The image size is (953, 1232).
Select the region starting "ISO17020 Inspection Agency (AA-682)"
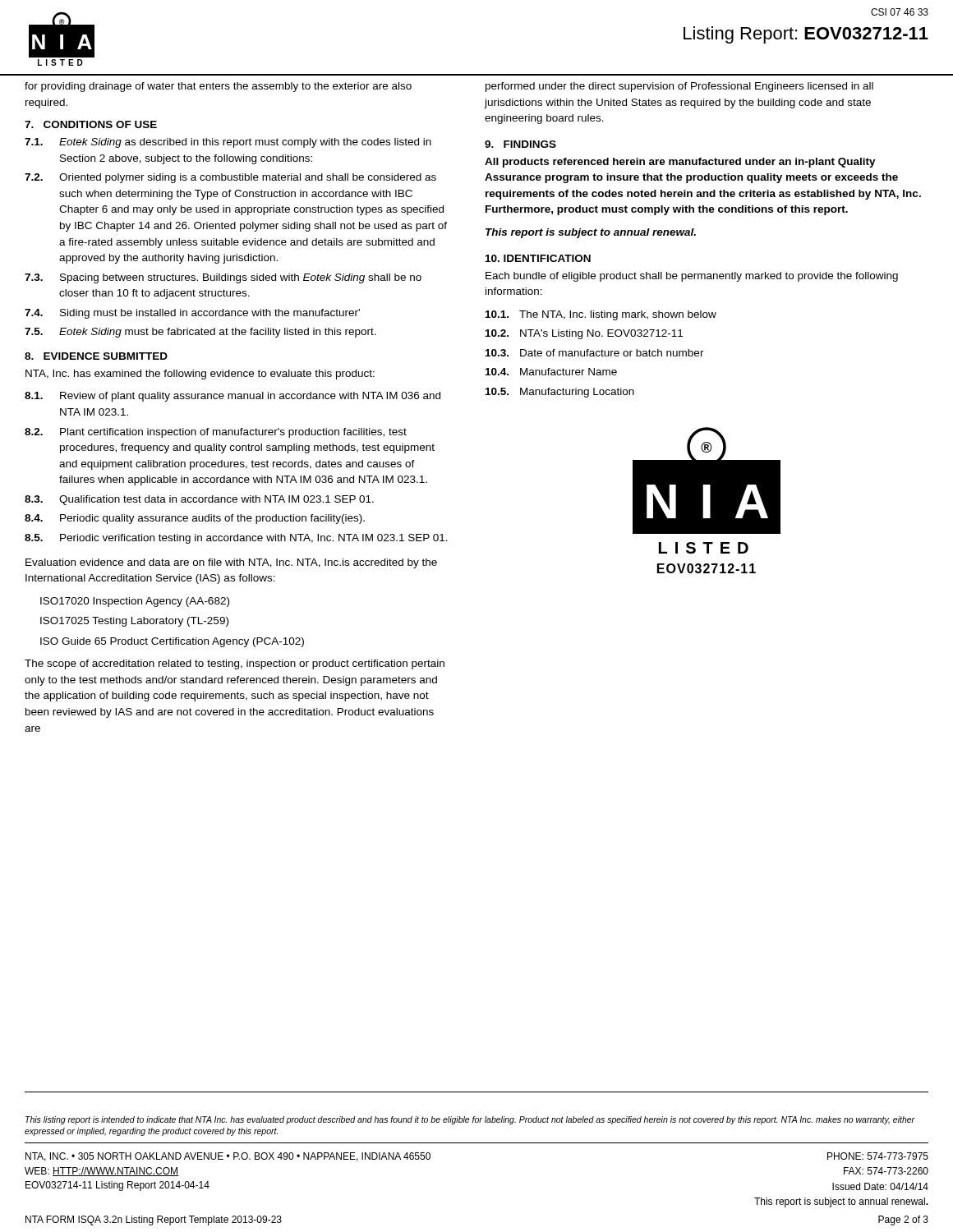135,600
